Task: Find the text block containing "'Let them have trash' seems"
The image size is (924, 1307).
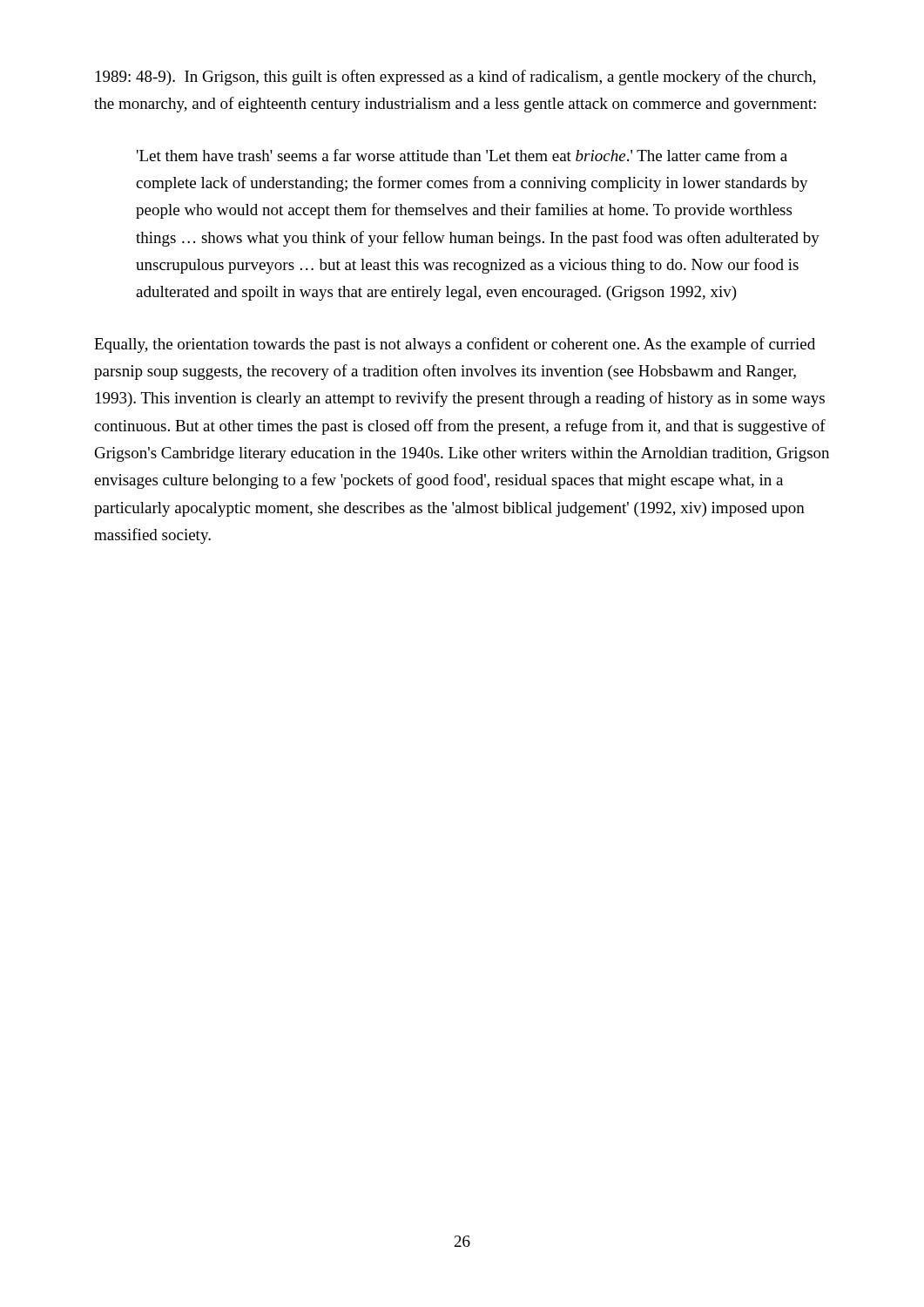Action: [478, 224]
